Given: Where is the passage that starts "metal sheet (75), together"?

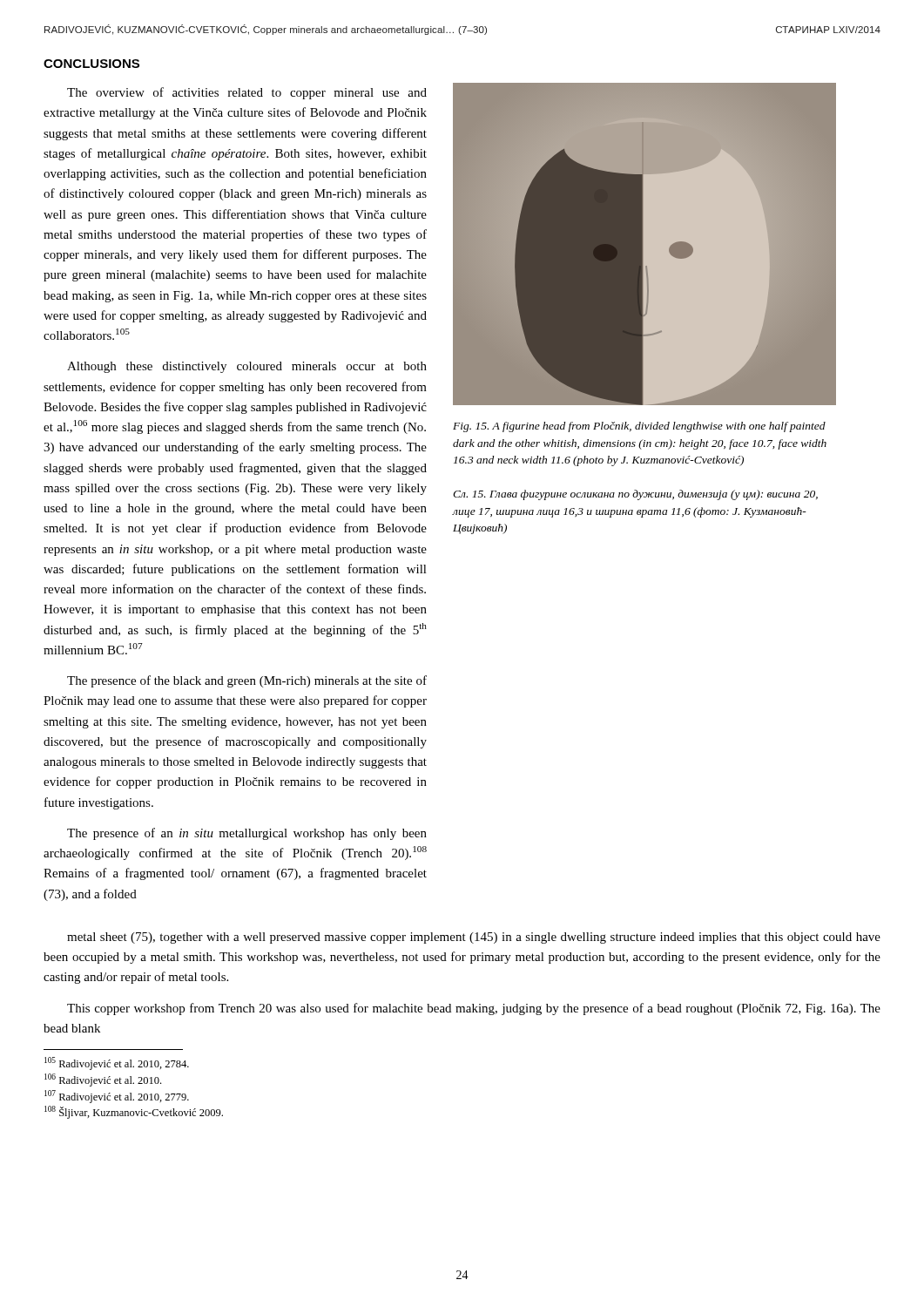Looking at the screenshot, I should 474,938.
